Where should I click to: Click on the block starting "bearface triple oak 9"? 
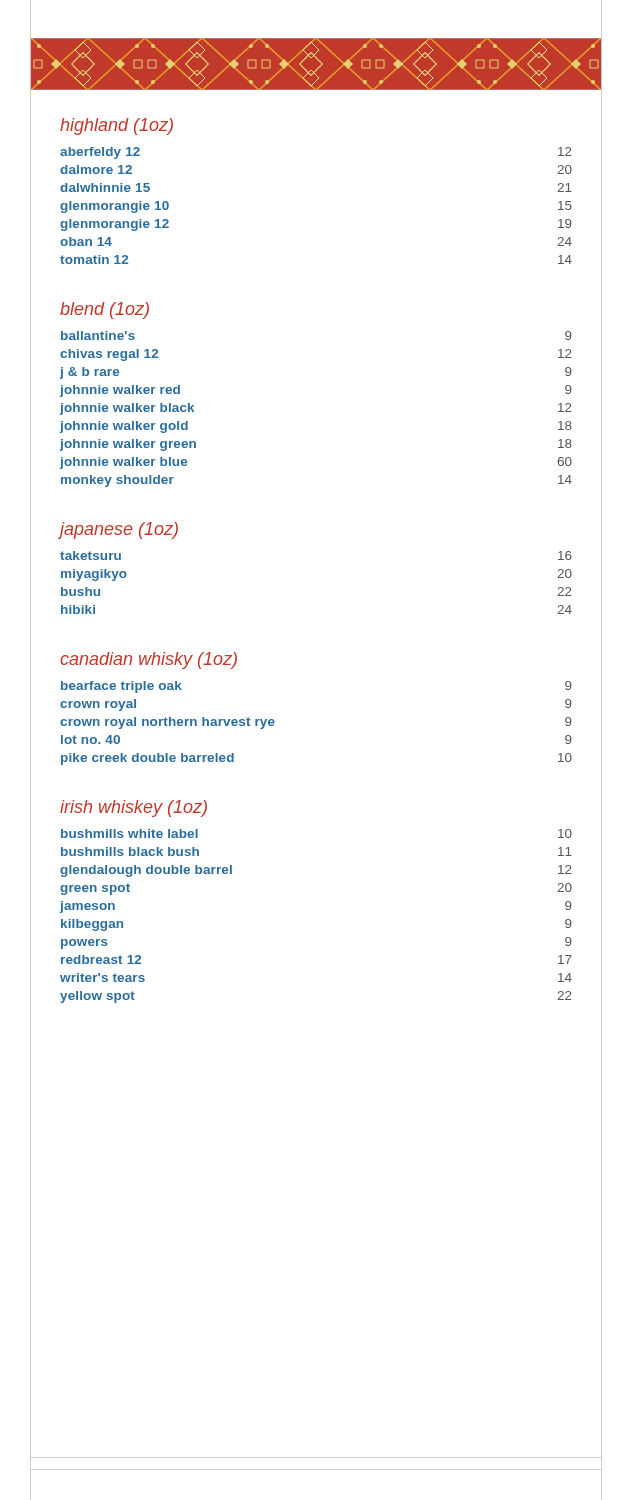pos(122,686)
